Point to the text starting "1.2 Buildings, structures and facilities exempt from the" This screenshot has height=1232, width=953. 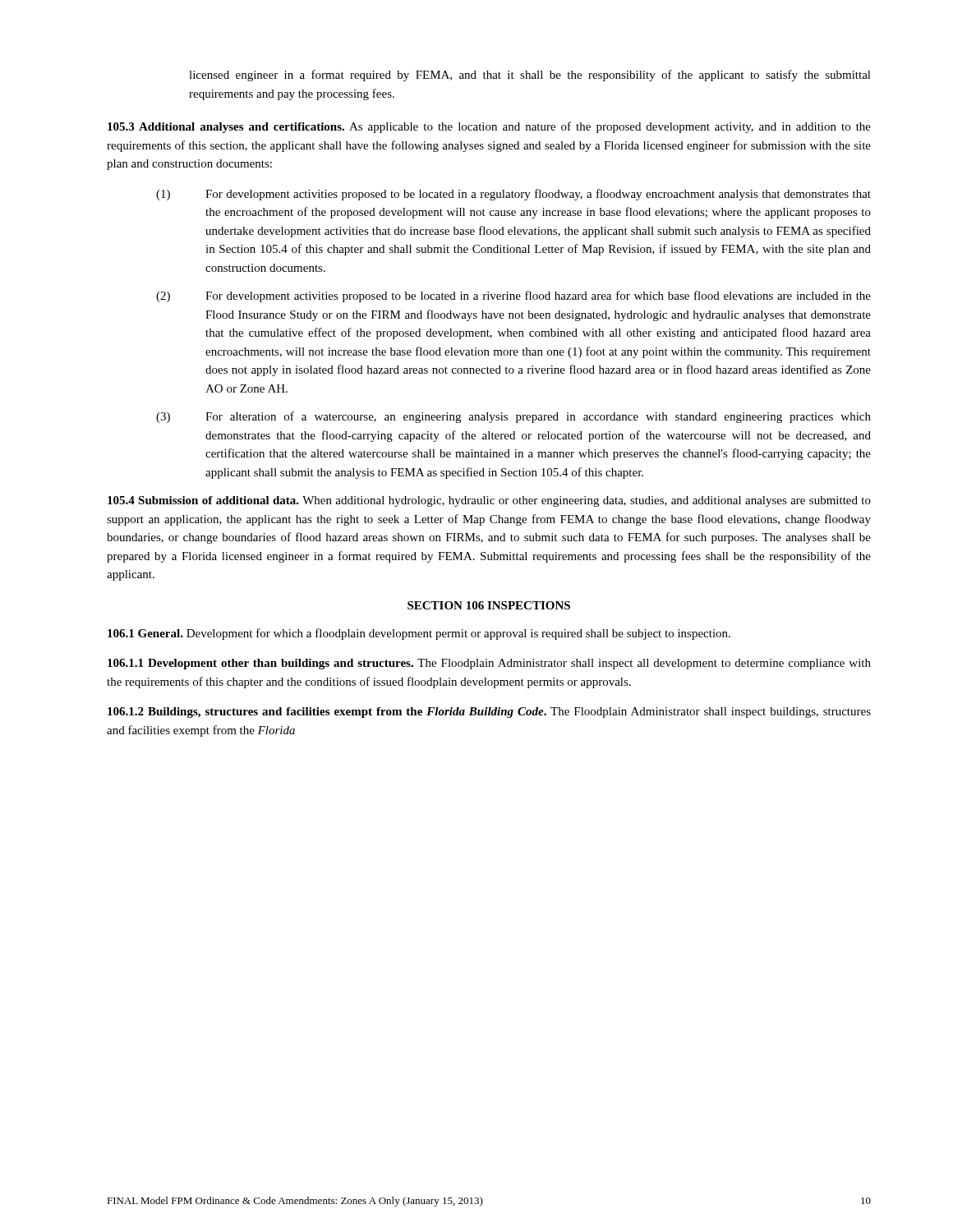489,721
